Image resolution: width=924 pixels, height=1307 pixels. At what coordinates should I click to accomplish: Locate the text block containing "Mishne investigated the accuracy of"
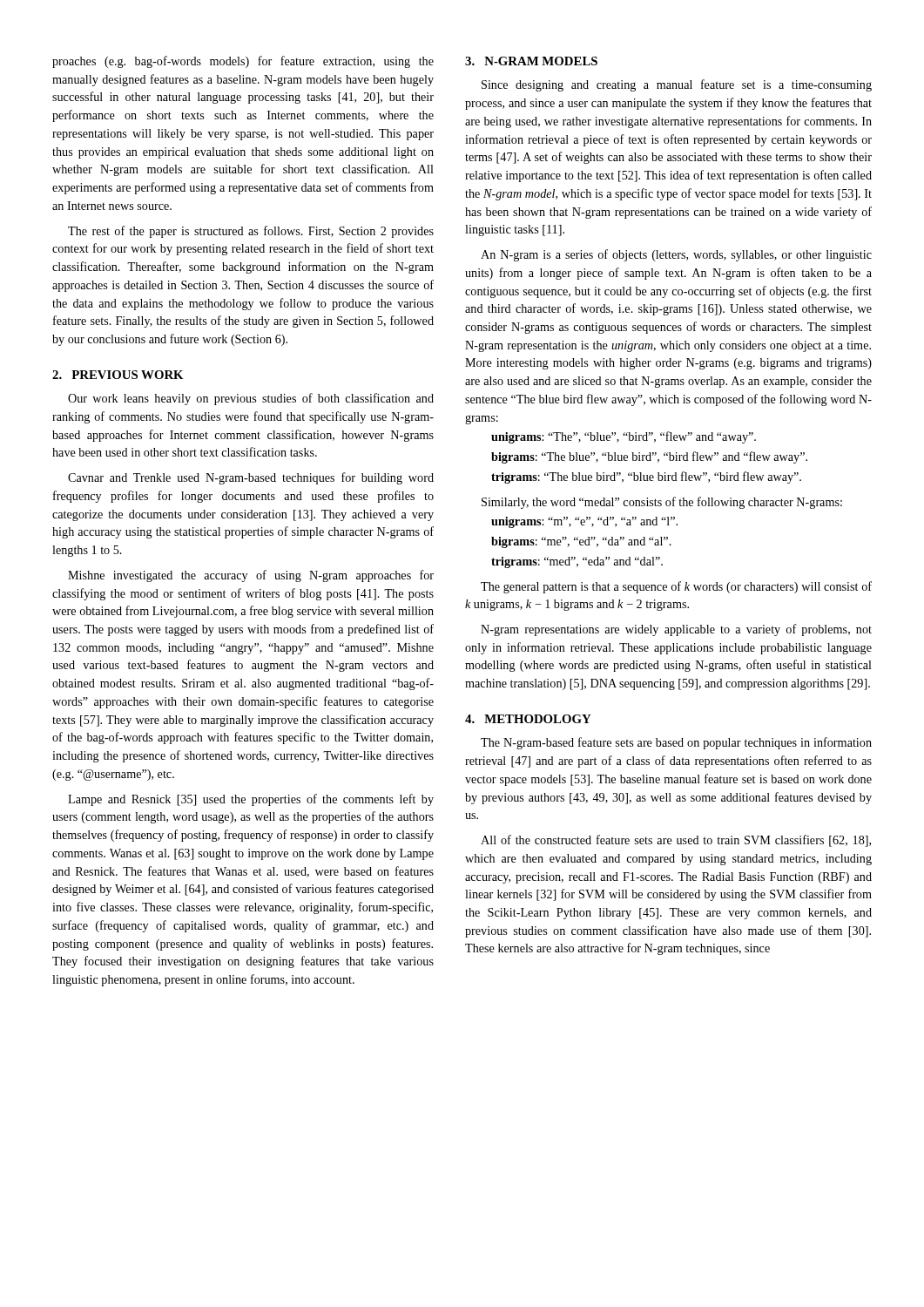(x=243, y=675)
